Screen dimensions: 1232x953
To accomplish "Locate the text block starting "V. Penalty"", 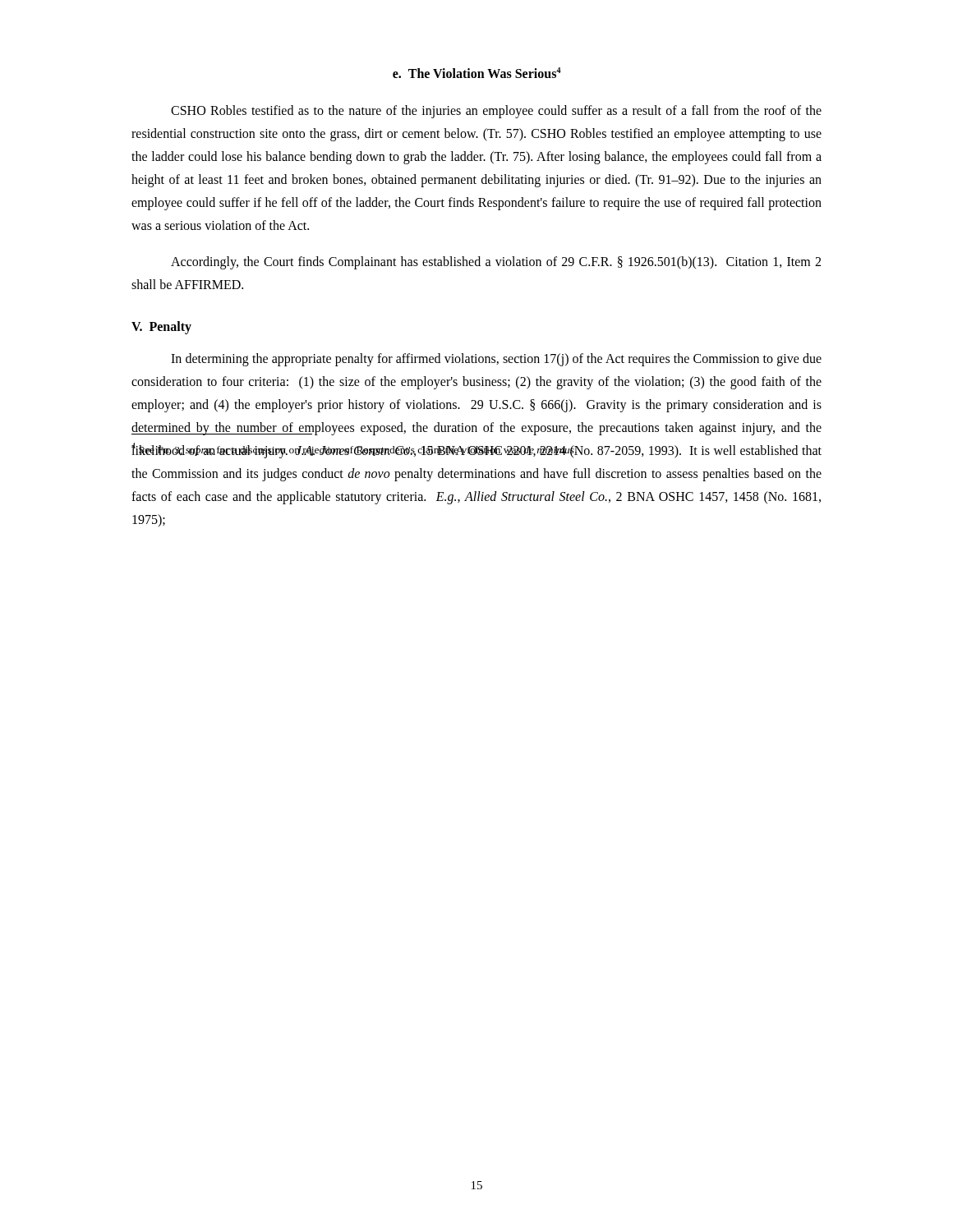I will point(161,327).
